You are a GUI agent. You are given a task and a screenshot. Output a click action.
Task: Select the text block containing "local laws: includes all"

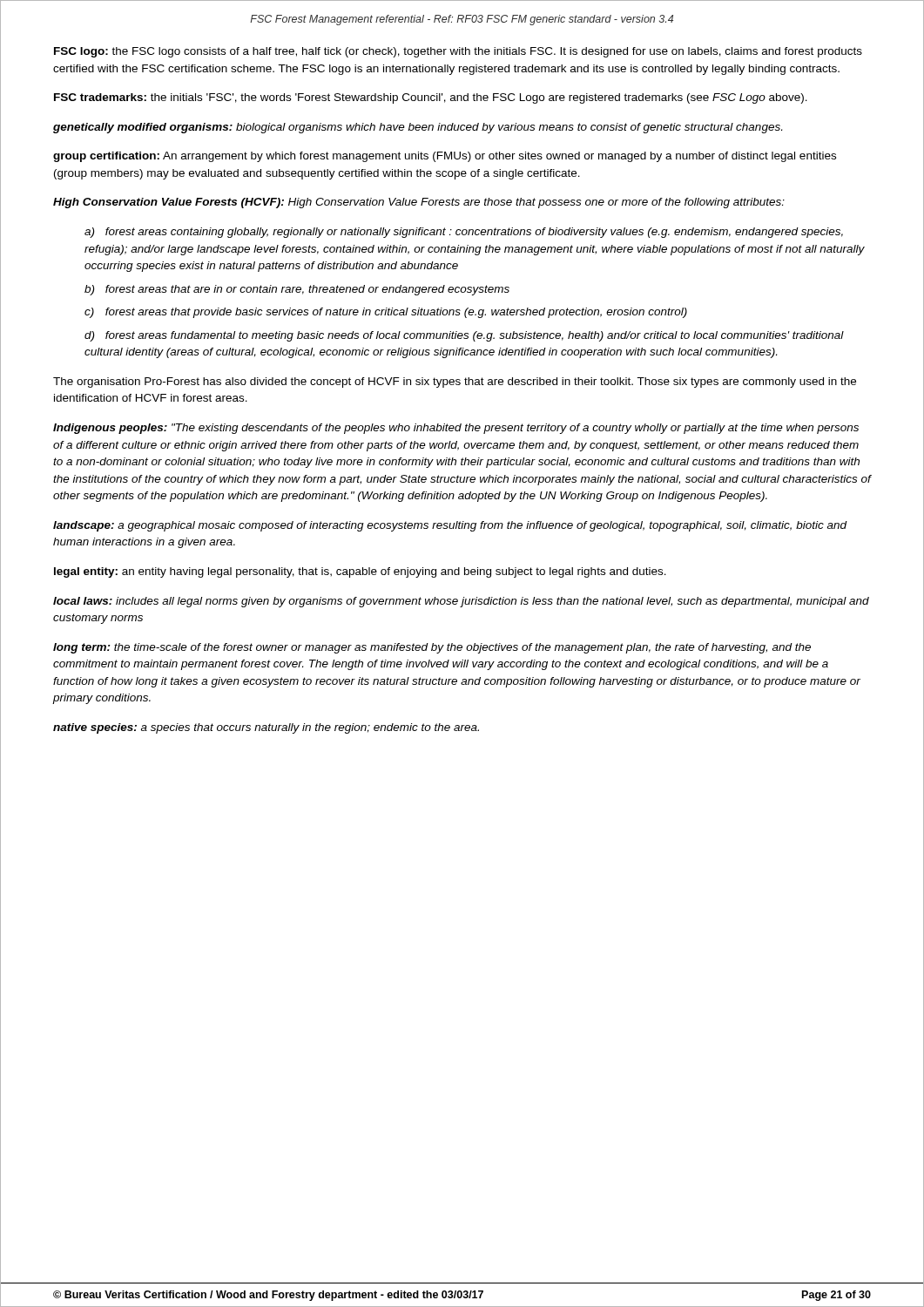click(461, 609)
